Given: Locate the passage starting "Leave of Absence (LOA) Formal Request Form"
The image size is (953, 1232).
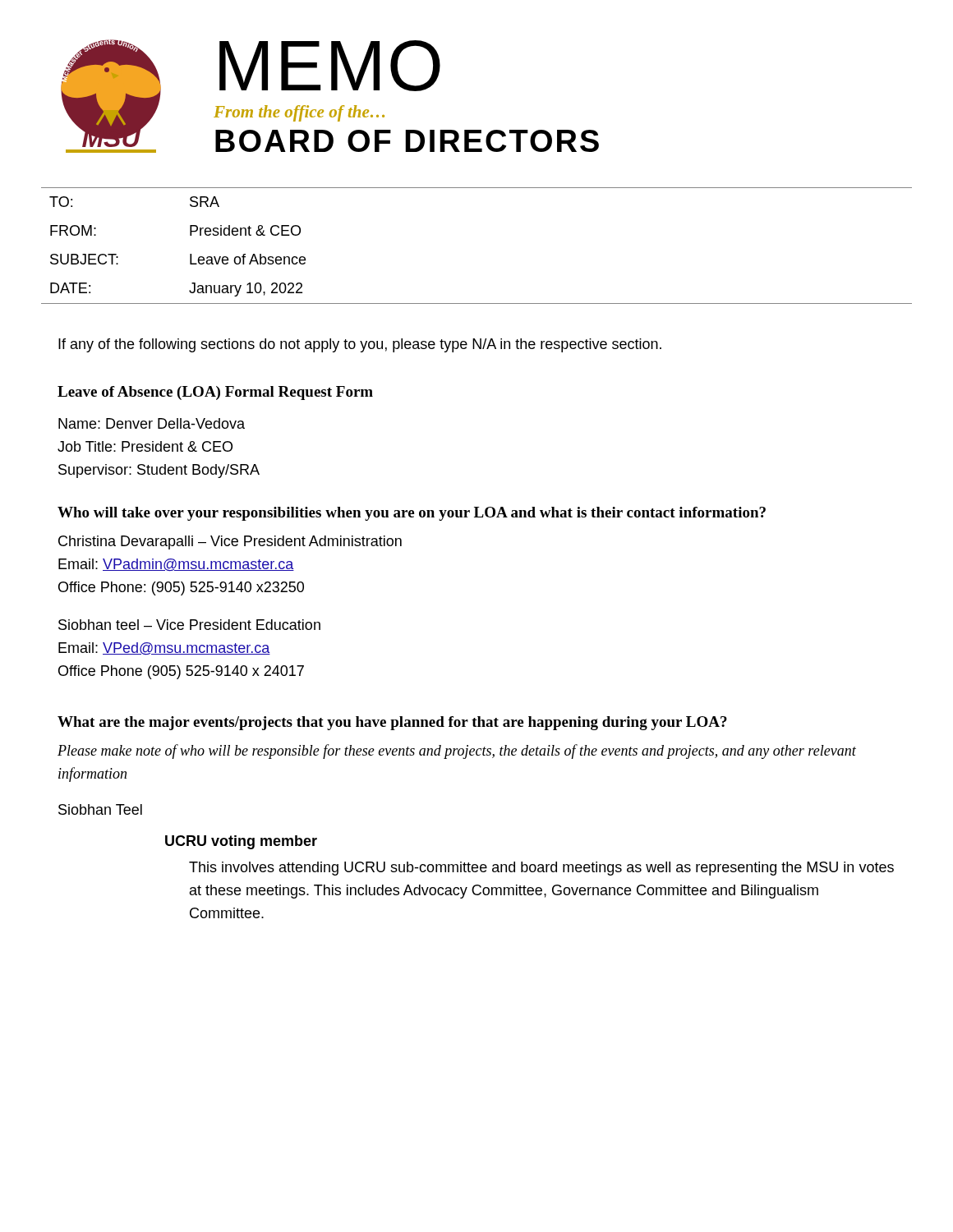Looking at the screenshot, I should tap(215, 391).
